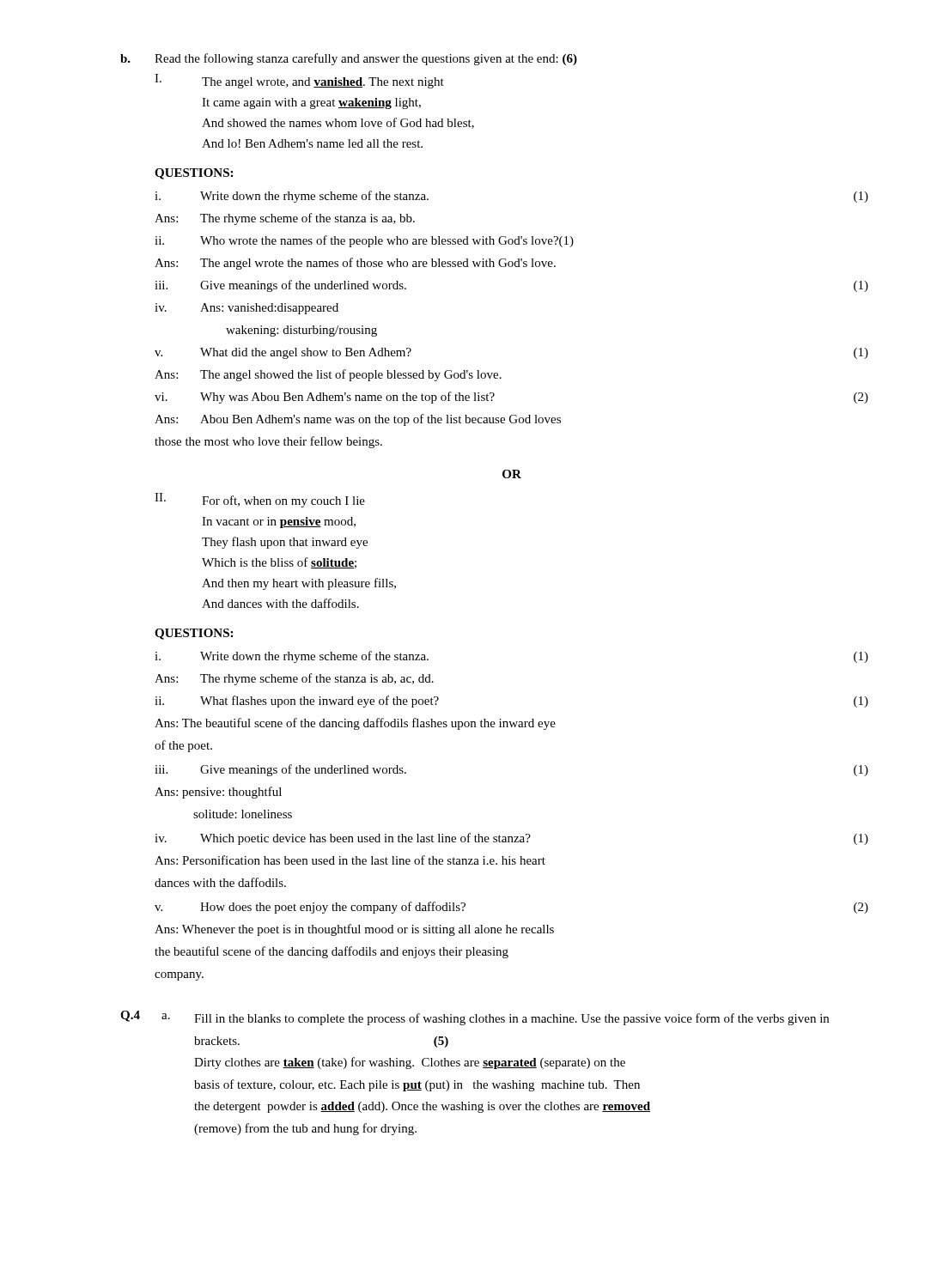
Task: Point to the region starting "ii. Who wrote"
Action: tap(511, 240)
